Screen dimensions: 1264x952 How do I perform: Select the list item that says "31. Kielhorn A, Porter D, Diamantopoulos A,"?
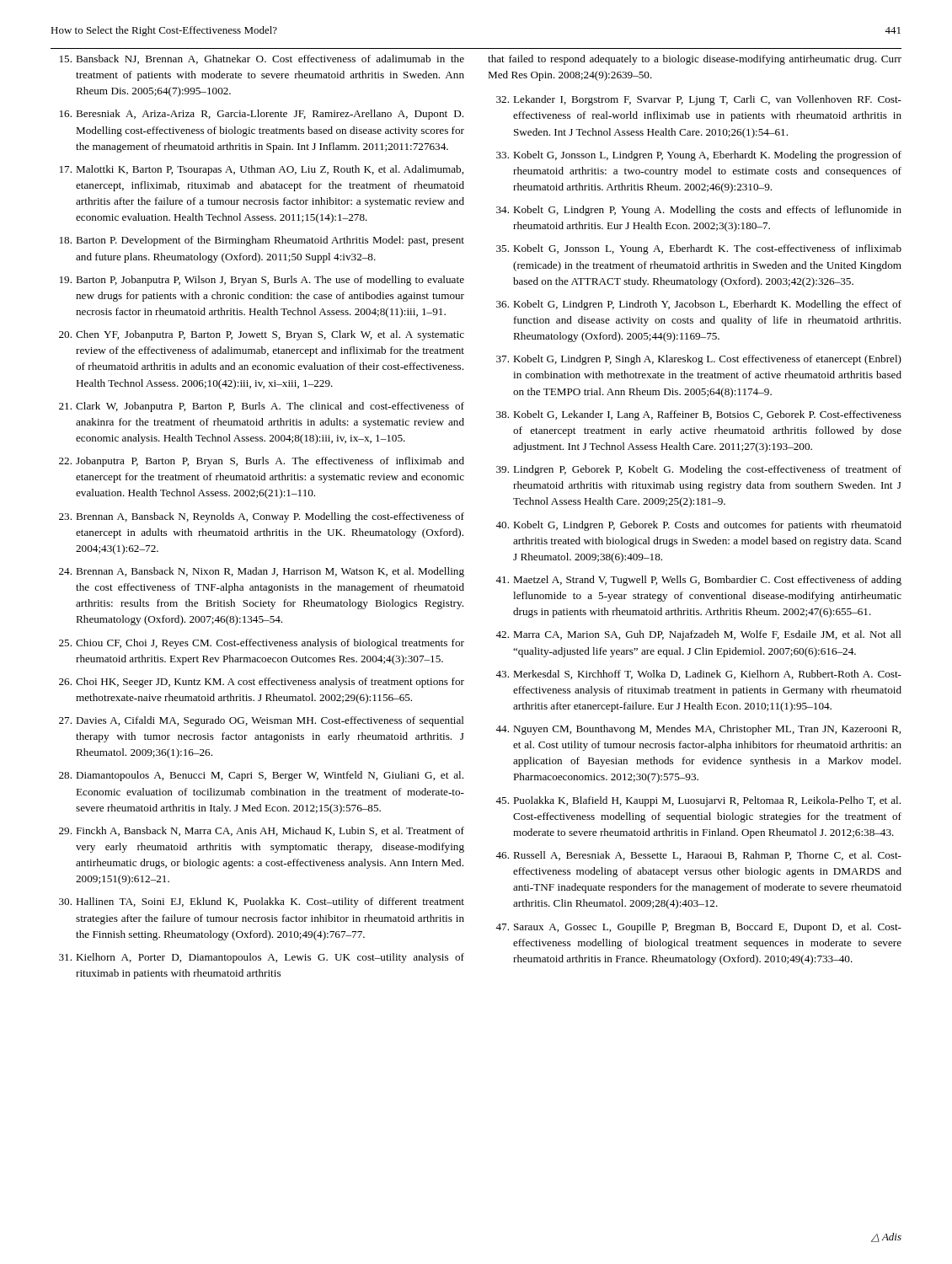coord(257,965)
